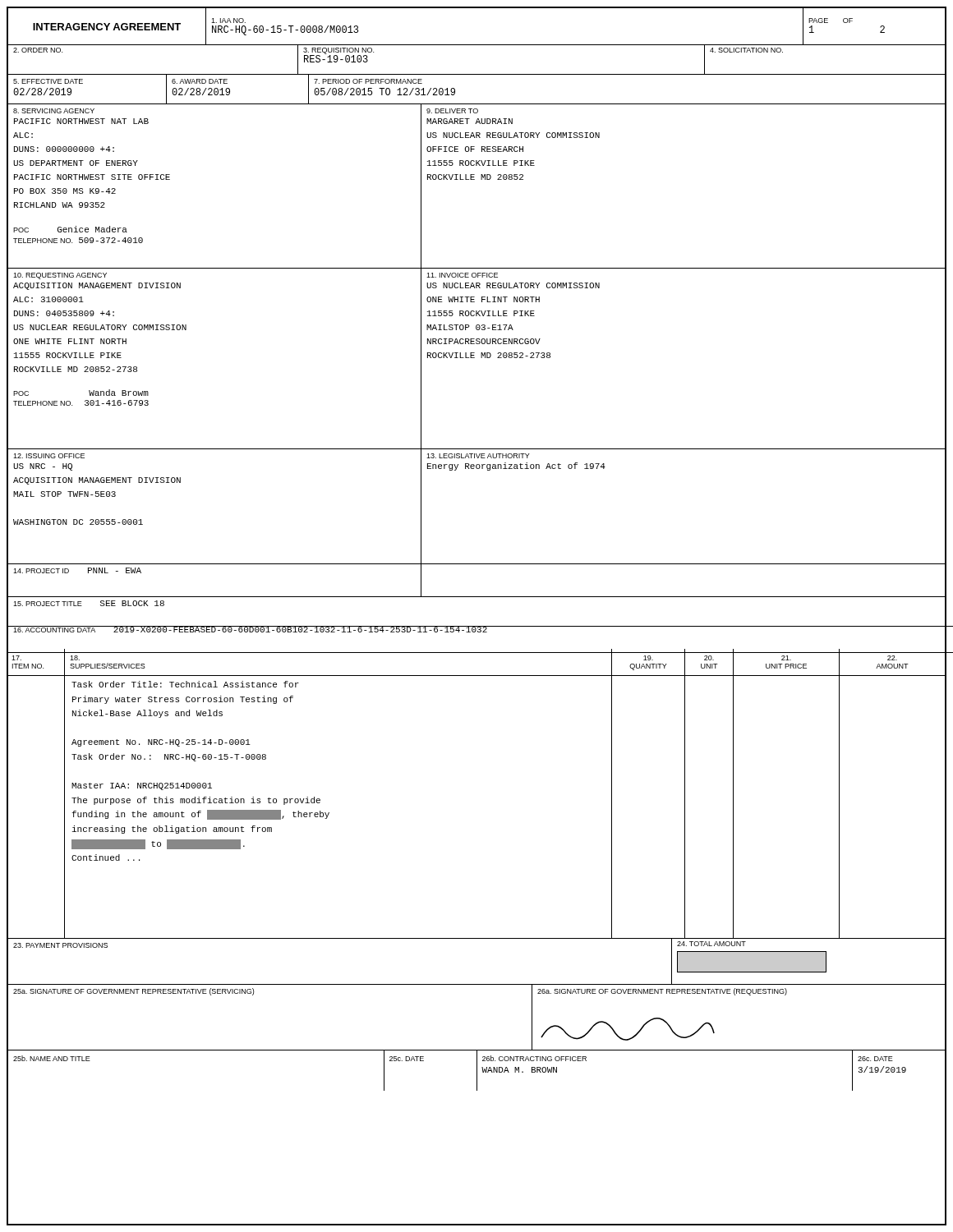The image size is (953, 1232).
Task: Find the block on this page that starts "DELIVER TO MARGARET AUDRAIN US NUCLEAR REGULATORY COMMISSION"
Action: pos(452,111)
